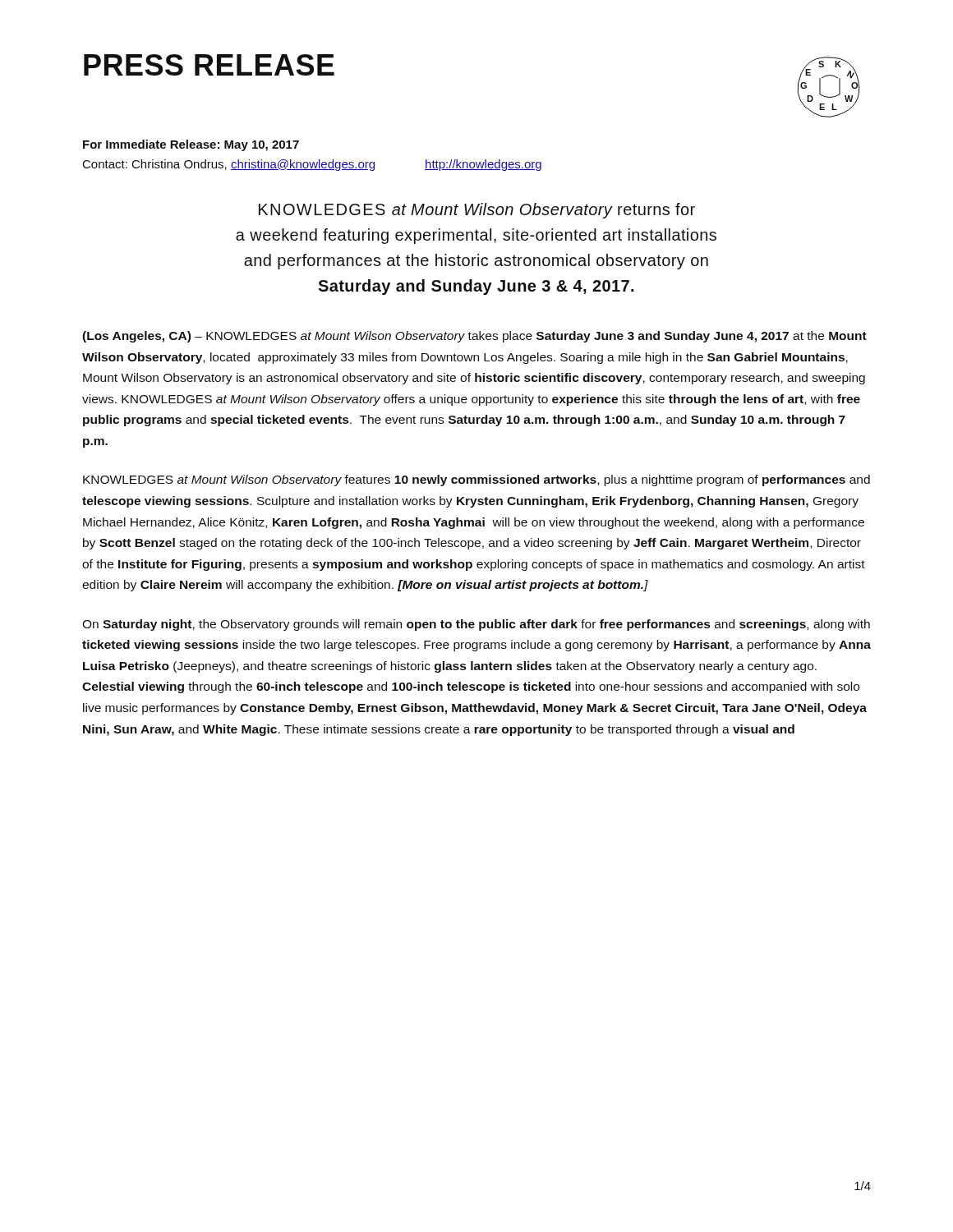Where is the passage that starts "For Immediate Release: May 10,"?
This screenshot has height=1232, width=953.
click(476, 154)
